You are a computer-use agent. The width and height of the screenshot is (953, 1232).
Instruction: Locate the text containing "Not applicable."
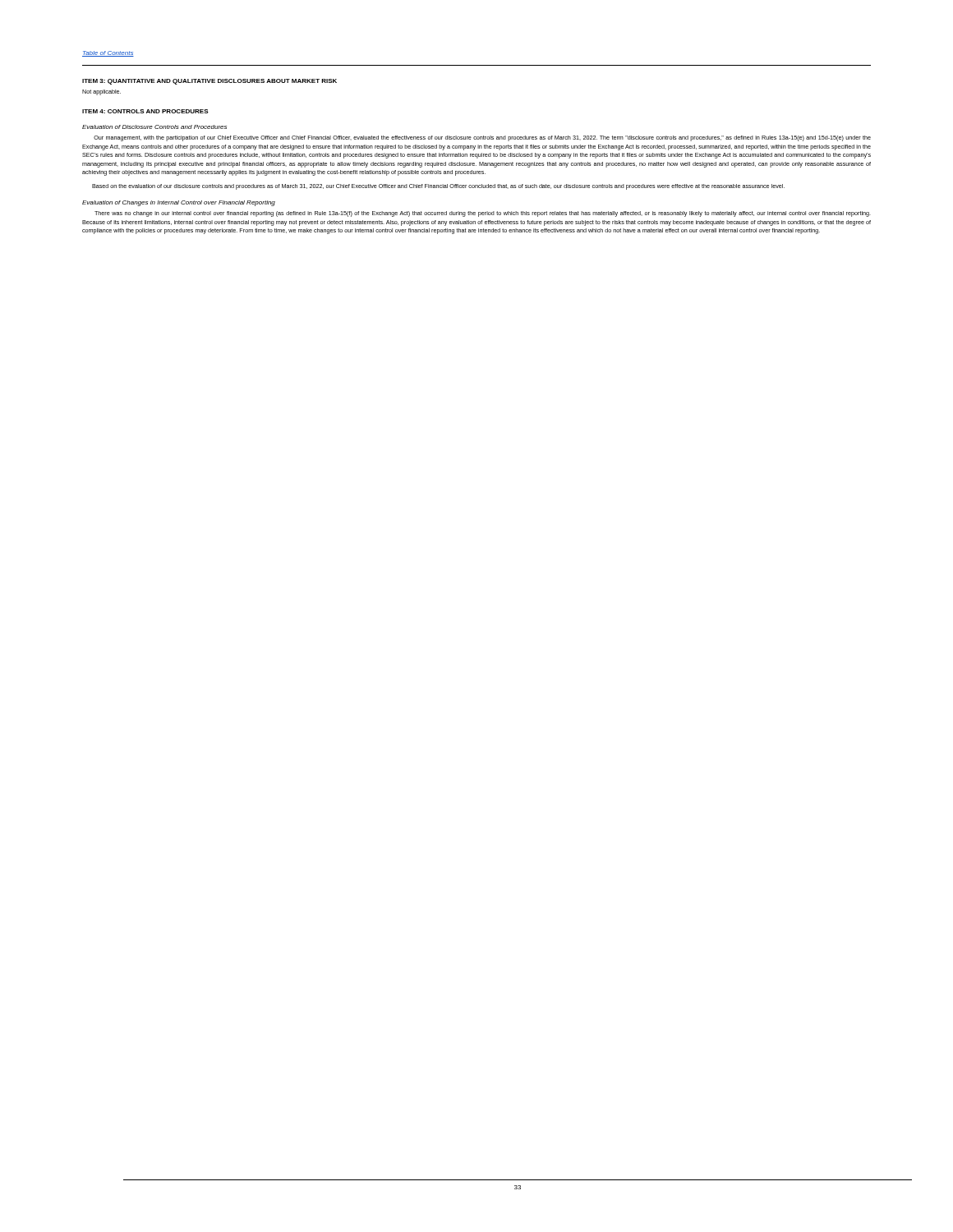(x=102, y=92)
